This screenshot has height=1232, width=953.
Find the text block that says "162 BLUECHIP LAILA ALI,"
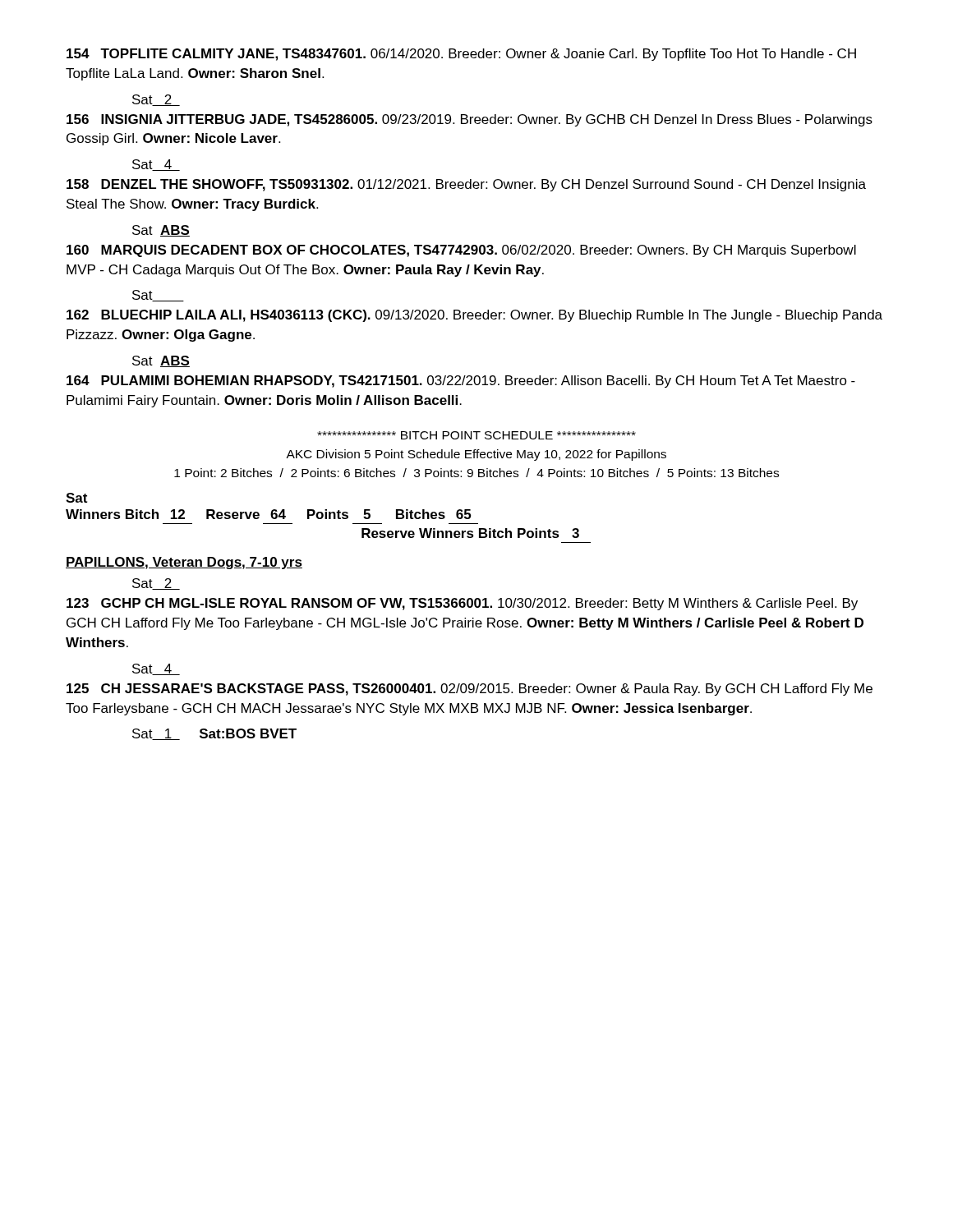point(474,325)
